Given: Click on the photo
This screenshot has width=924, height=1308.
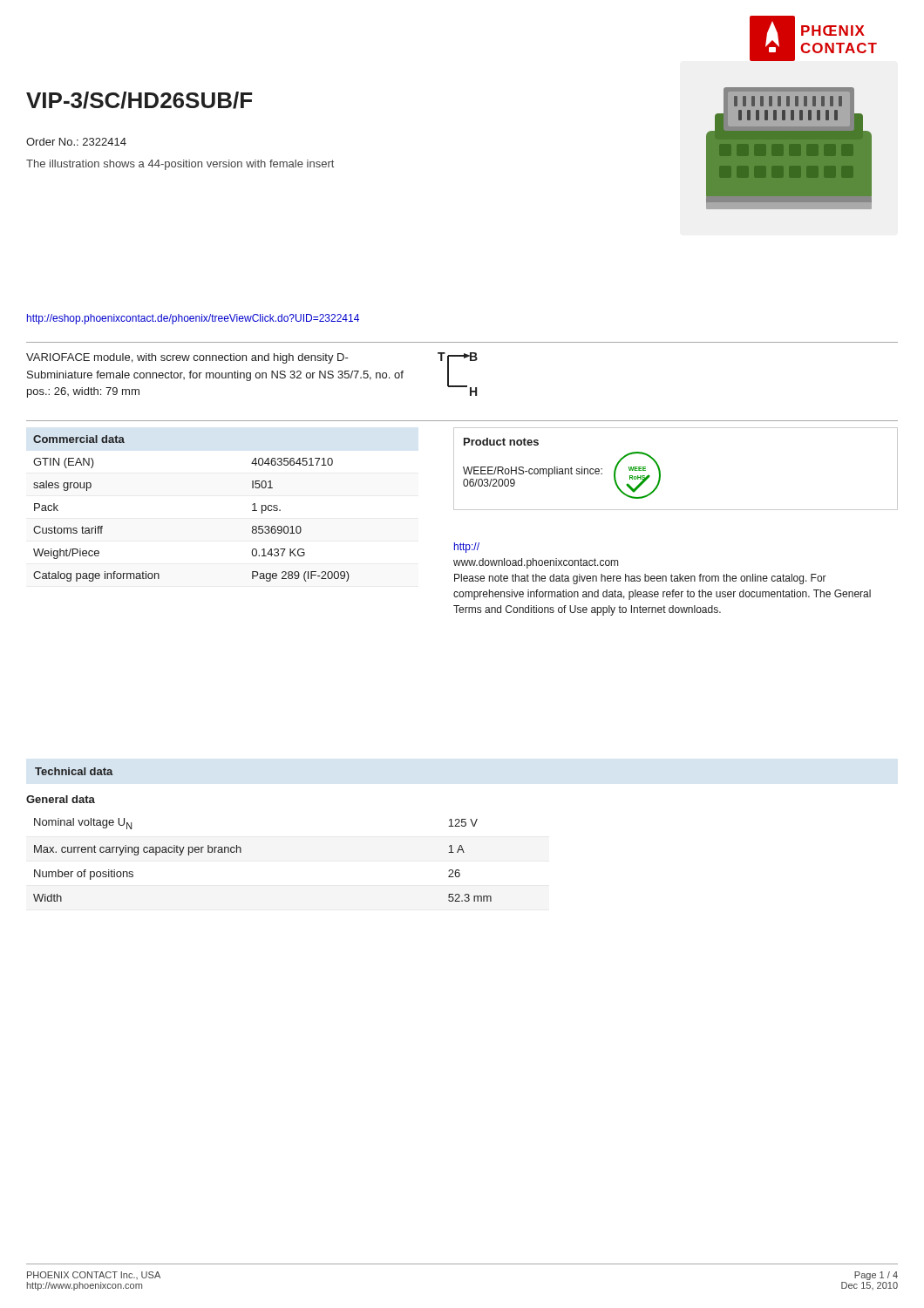Looking at the screenshot, I should click(789, 148).
